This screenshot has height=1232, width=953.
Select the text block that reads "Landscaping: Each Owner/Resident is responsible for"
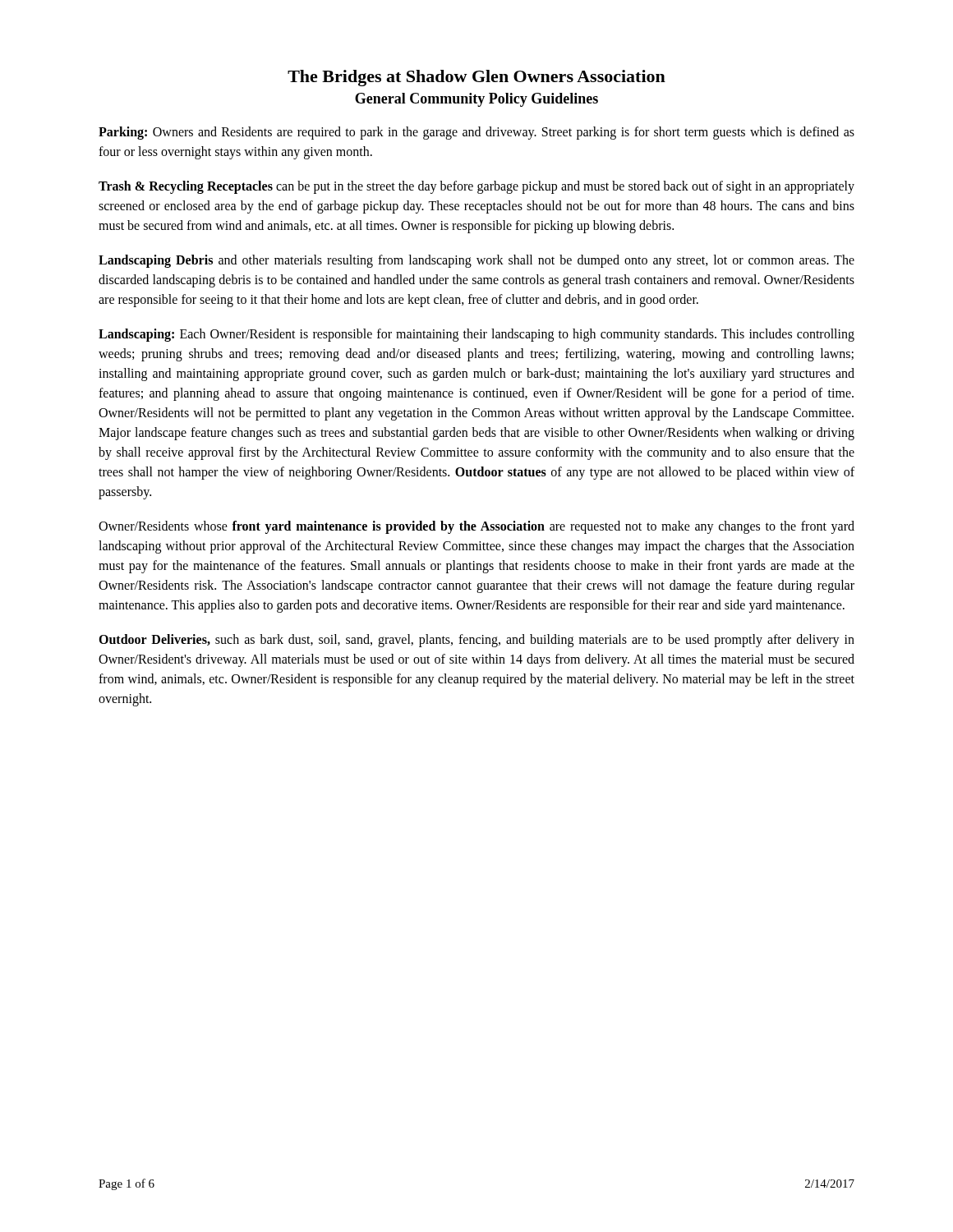pyautogui.click(x=476, y=413)
